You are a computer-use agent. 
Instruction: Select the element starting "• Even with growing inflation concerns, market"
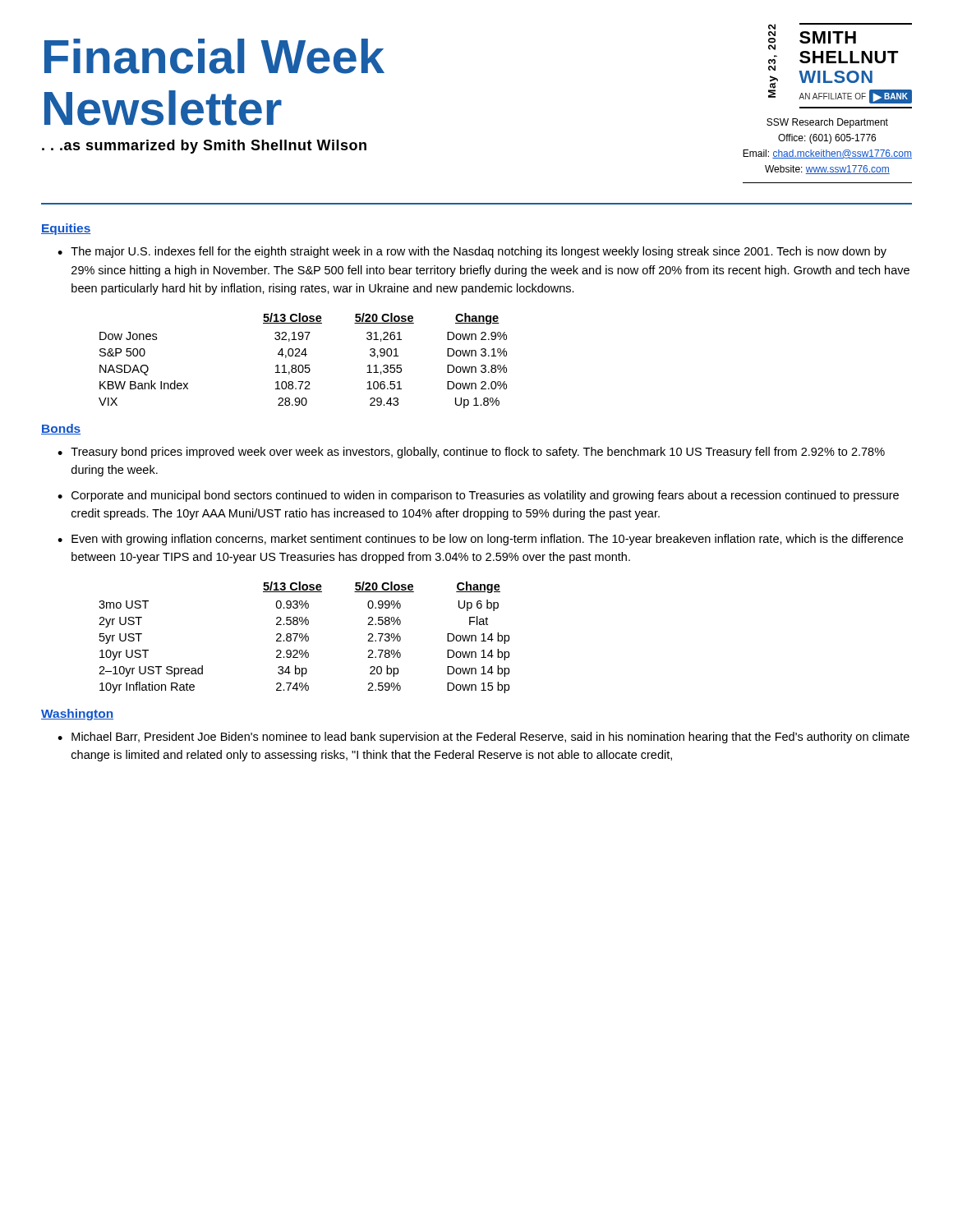[x=485, y=548]
